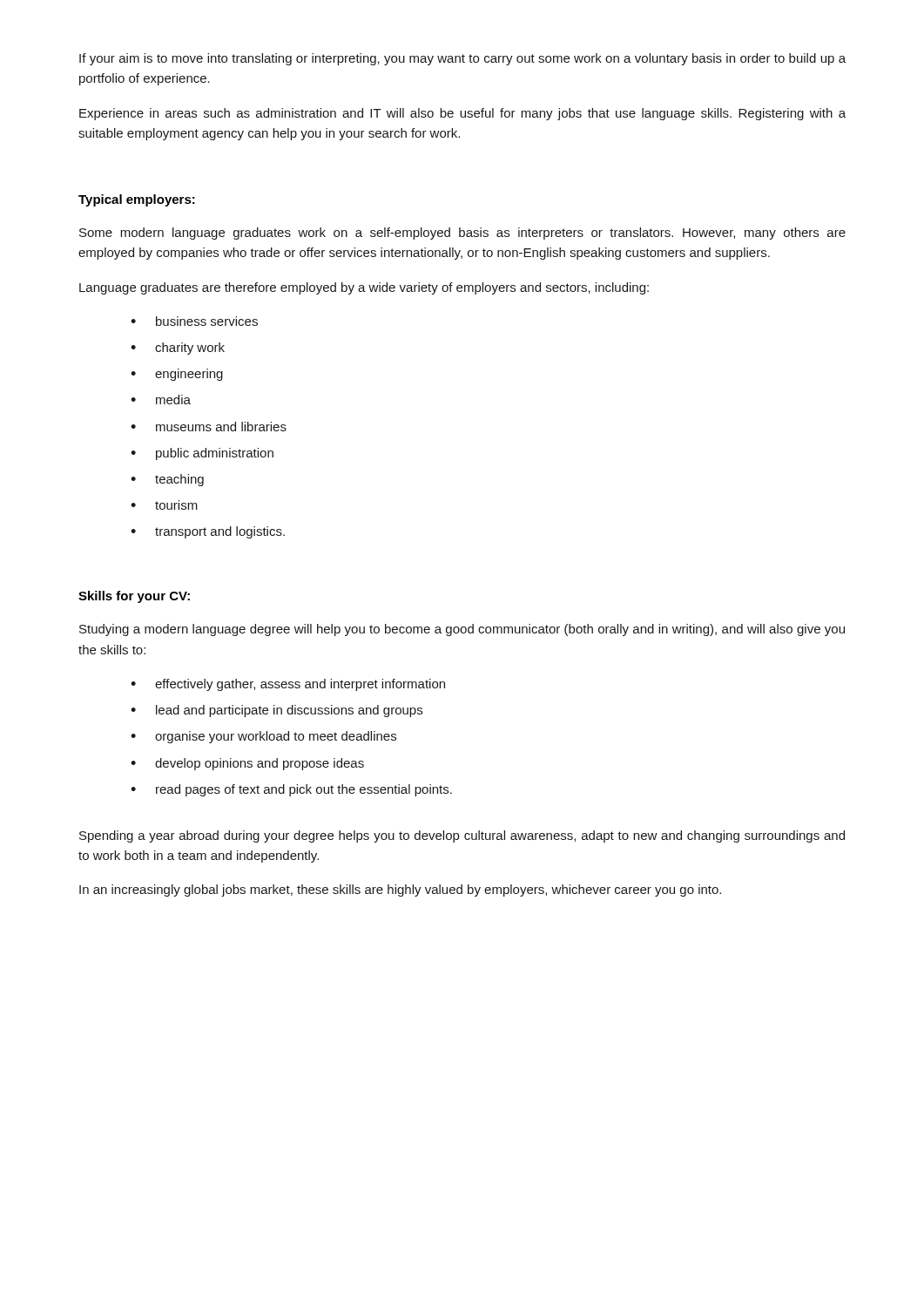Click the passage that begins "Language graduates are therefore employed by a wide"
This screenshot has width=924, height=1307.
click(x=364, y=287)
